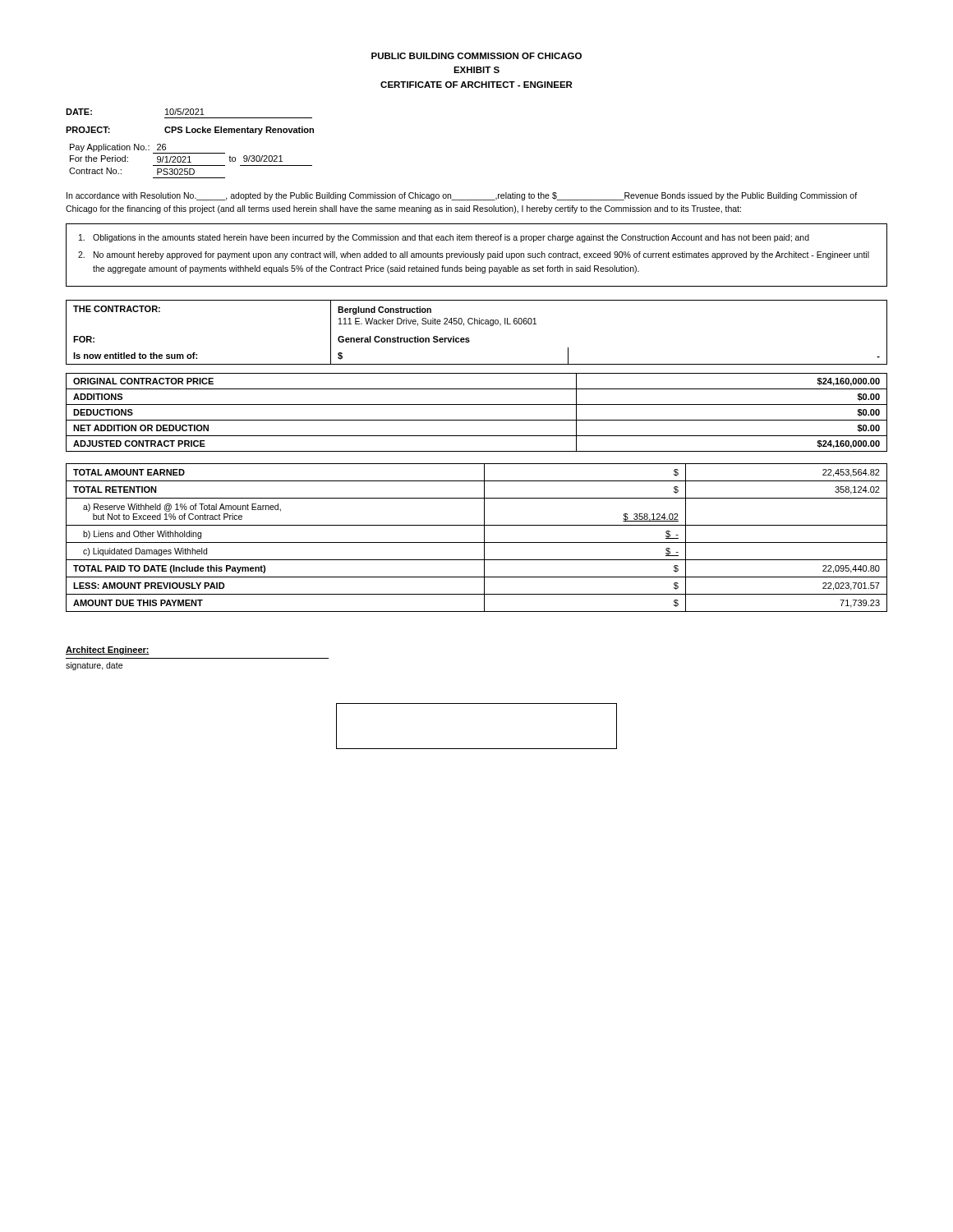Select the text starting "2. No amount hereby approved"
The image size is (953, 1232).
[x=476, y=262]
